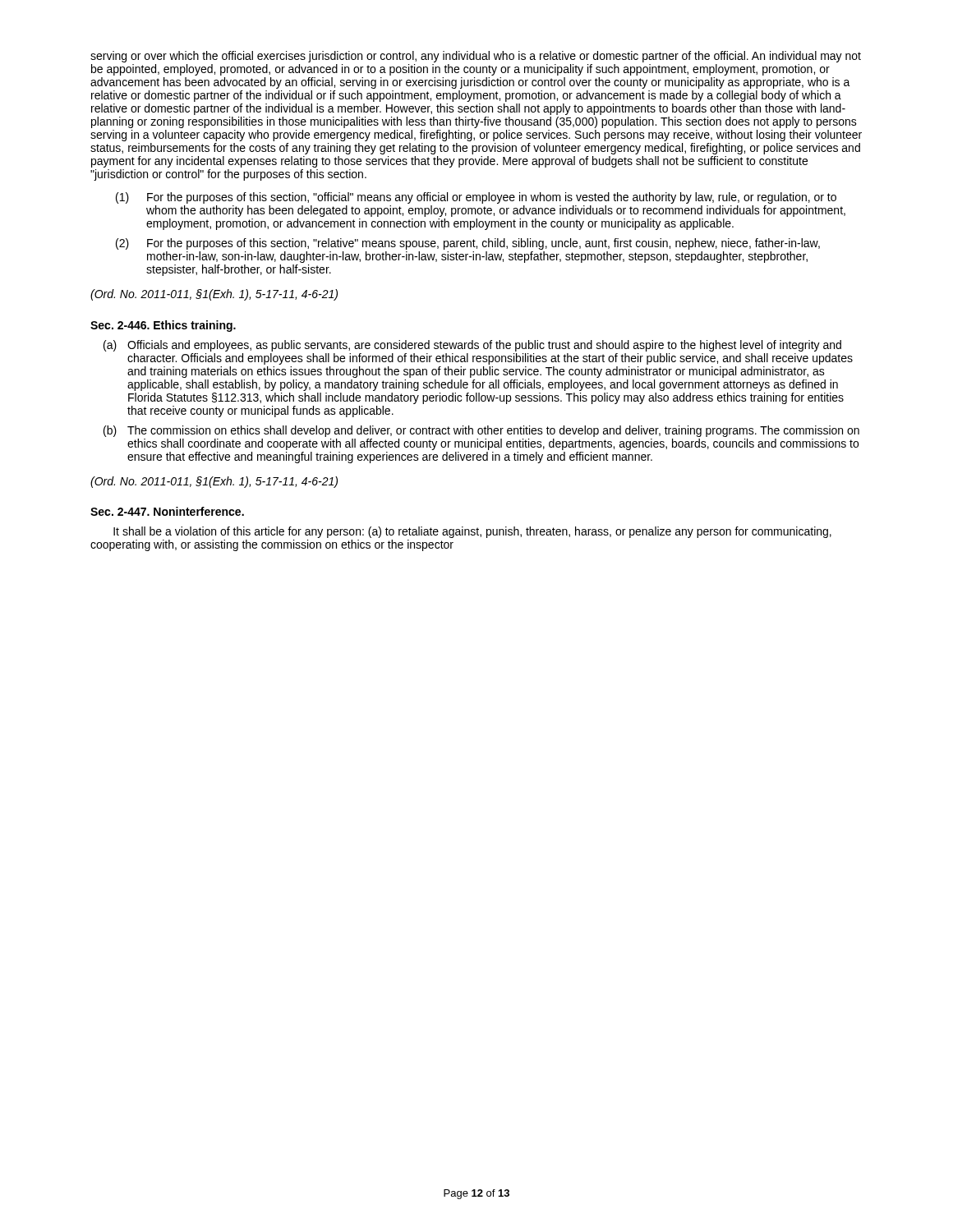Viewport: 953px width, 1232px height.
Task: Click the passage that begins "serving or over which the official exercises jurisdiction"
Action: click(476, 115)
